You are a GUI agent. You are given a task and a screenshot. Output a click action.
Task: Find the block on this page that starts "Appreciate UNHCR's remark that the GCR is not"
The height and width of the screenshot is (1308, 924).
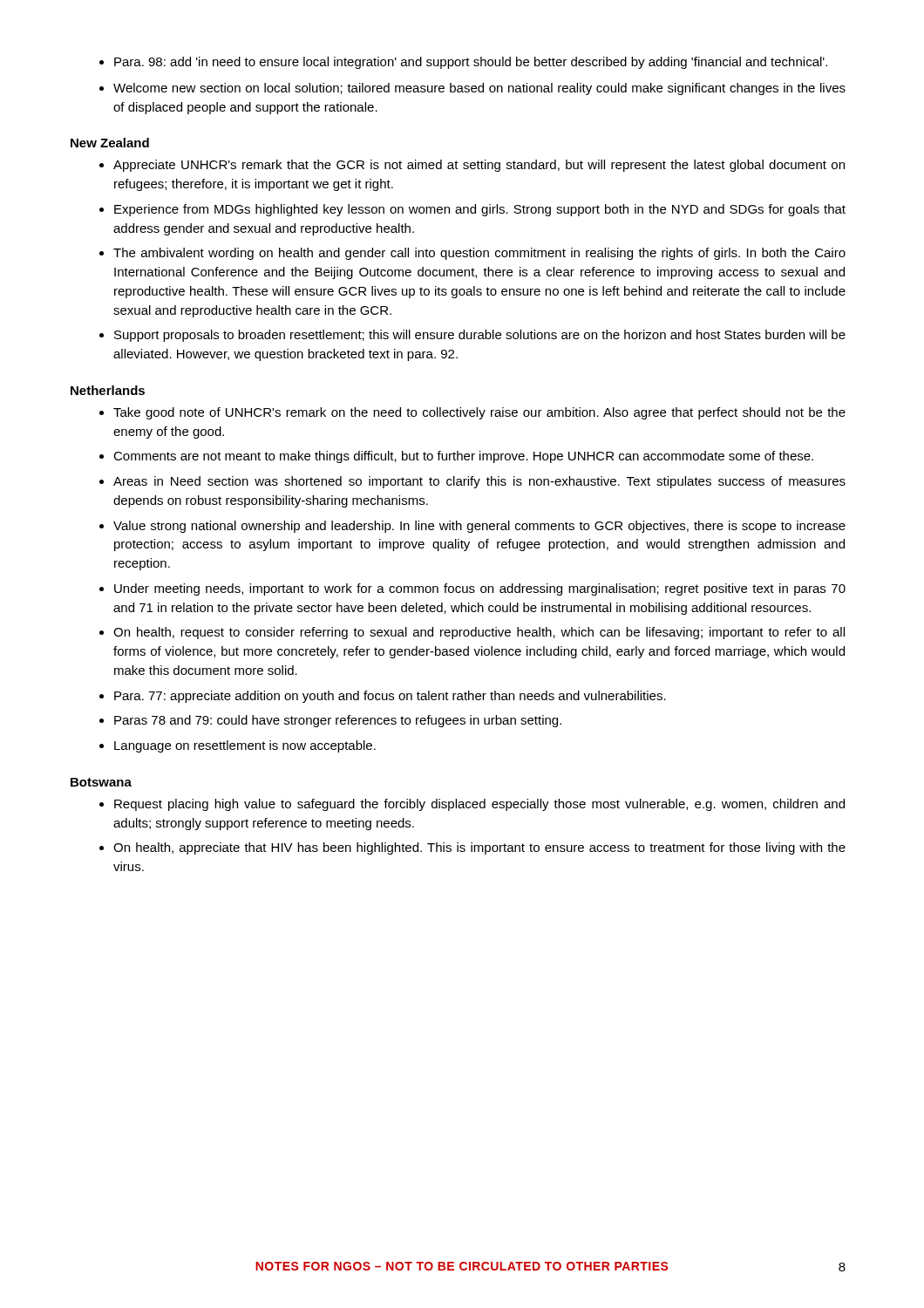(x=479, y=174)
